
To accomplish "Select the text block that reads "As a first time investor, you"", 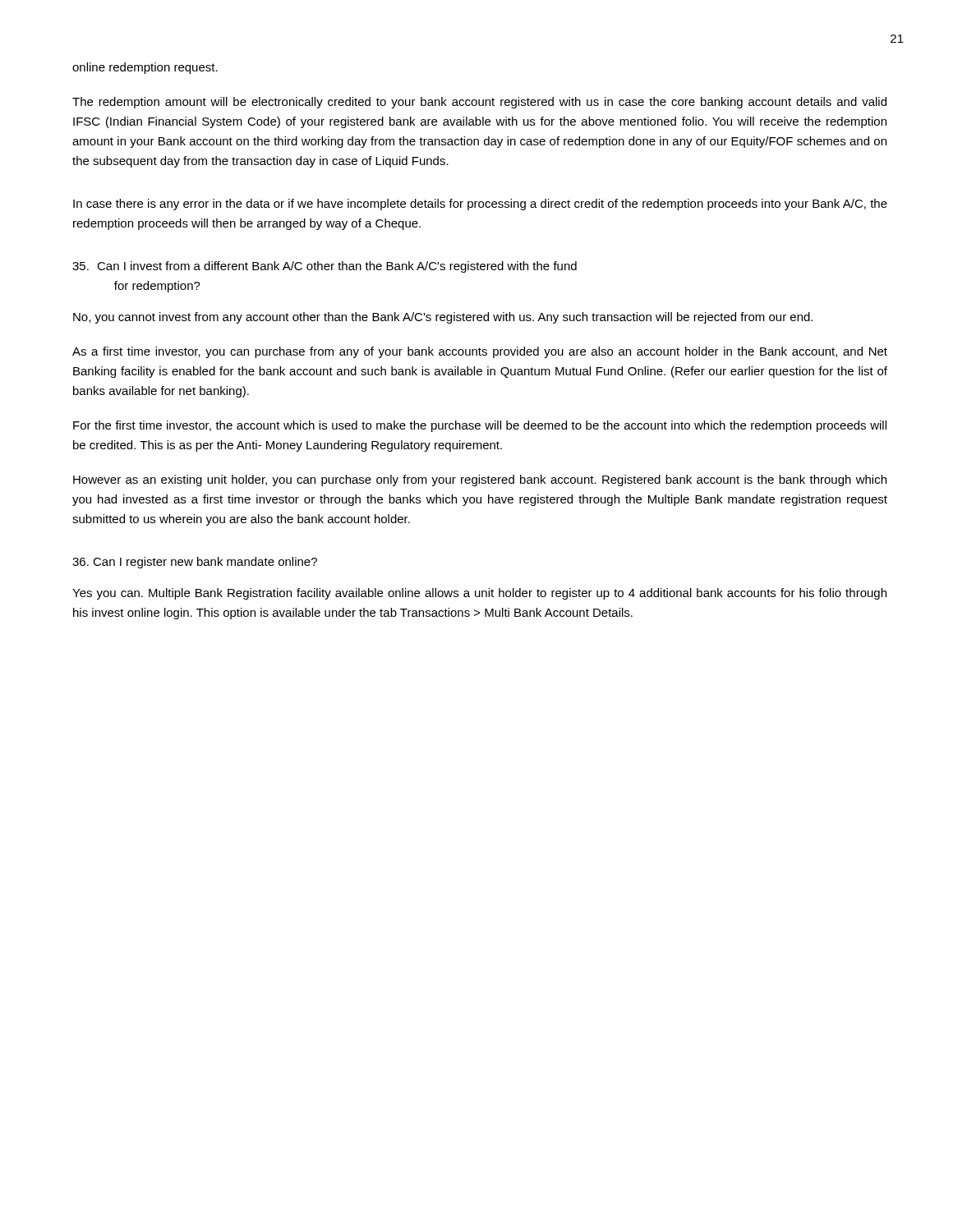I will pos(480,371).
